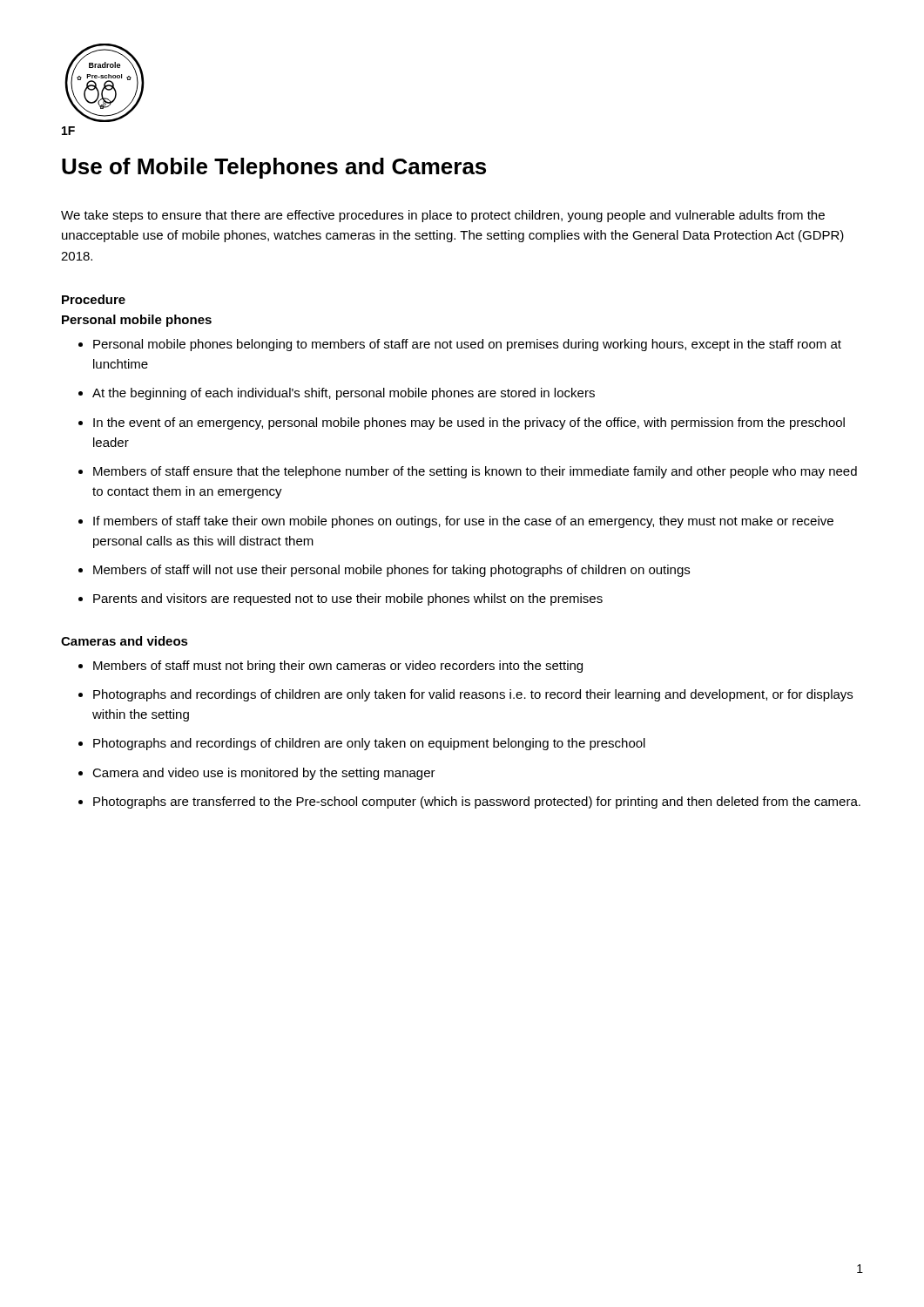Locate the block of text that opens with "We take steps"
Screen dimensions: 1307x924
[x=453, y=235]
